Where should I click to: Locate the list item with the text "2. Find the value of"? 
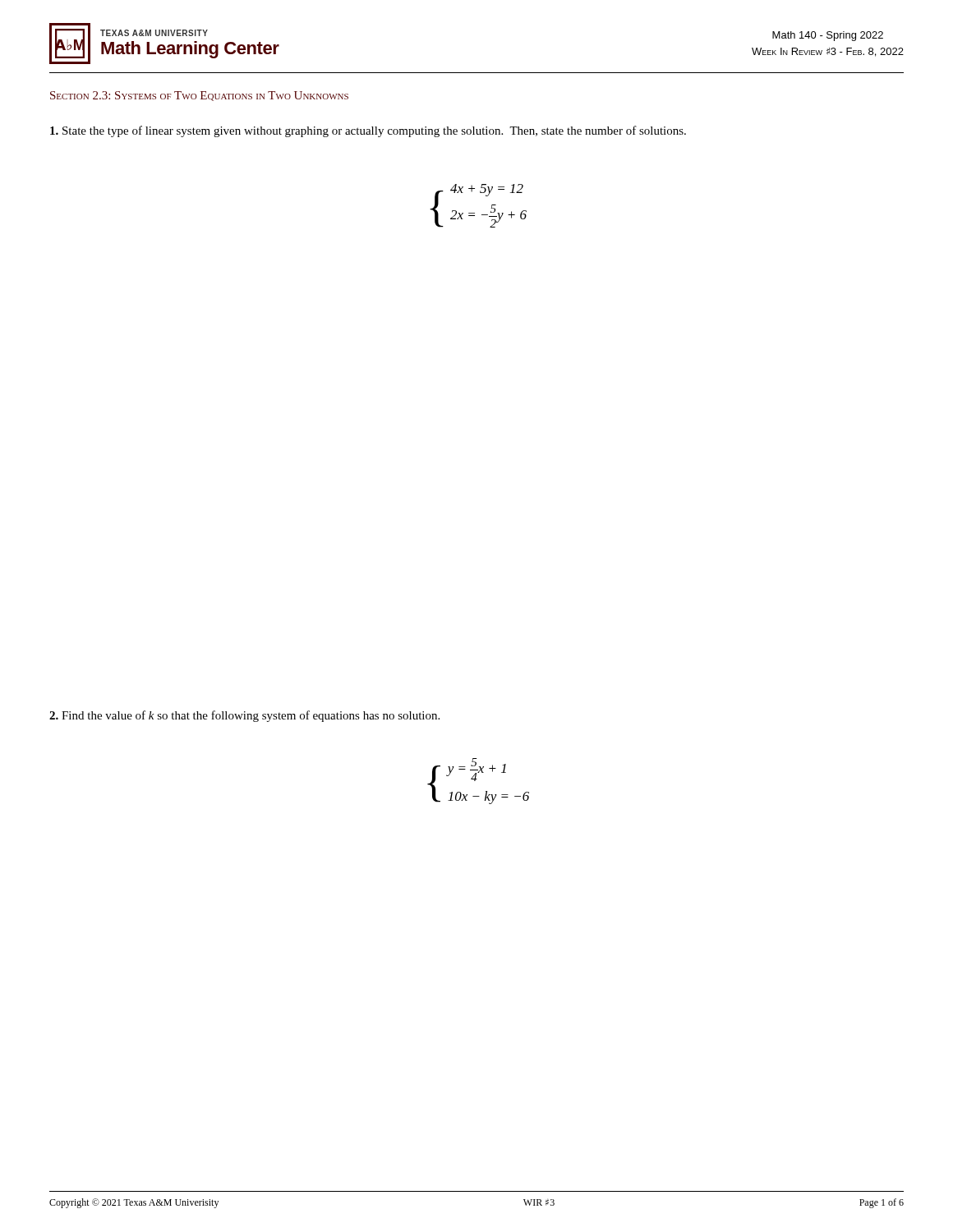(x=245, y=715)
